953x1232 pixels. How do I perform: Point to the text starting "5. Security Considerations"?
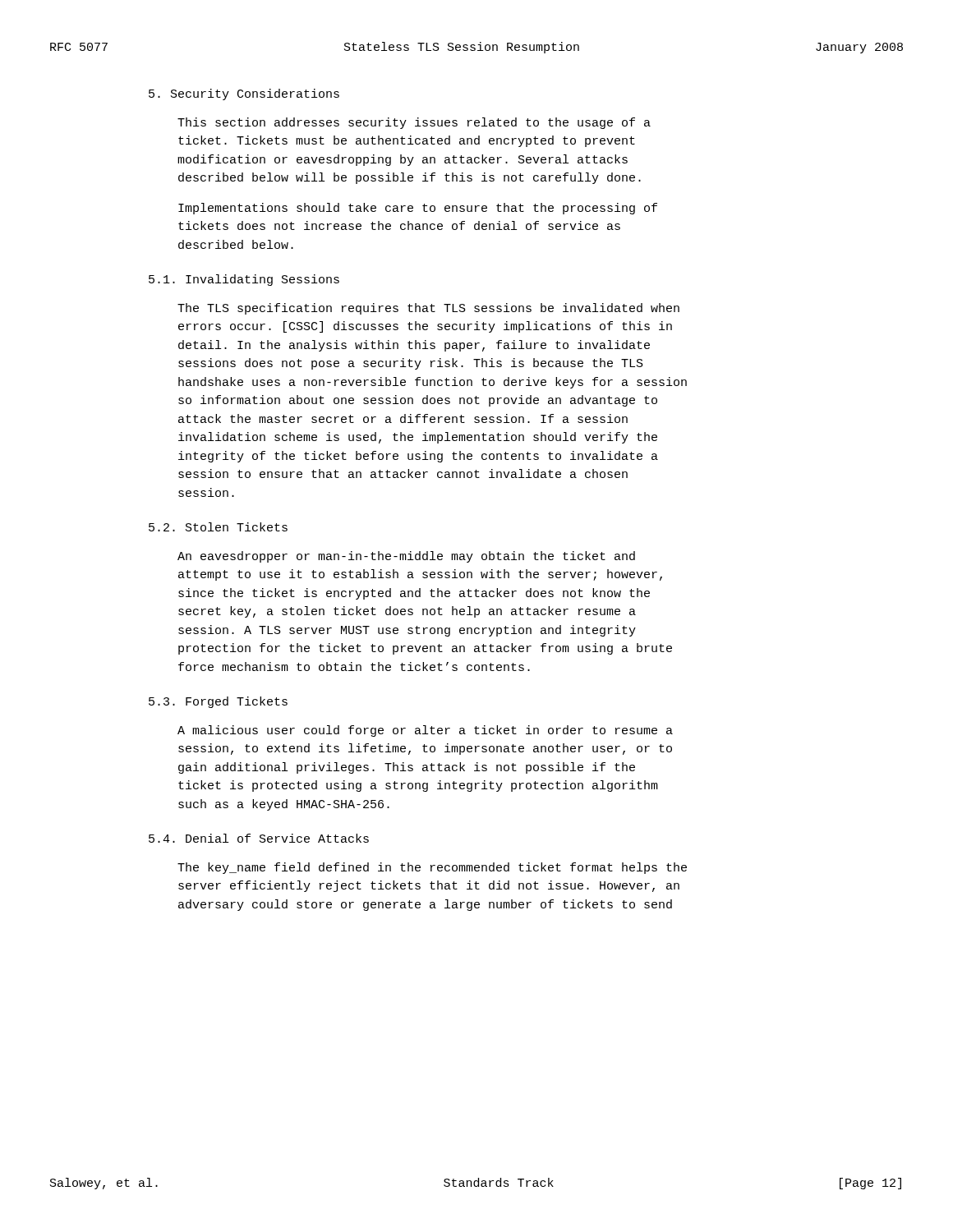tap(244, 95)
